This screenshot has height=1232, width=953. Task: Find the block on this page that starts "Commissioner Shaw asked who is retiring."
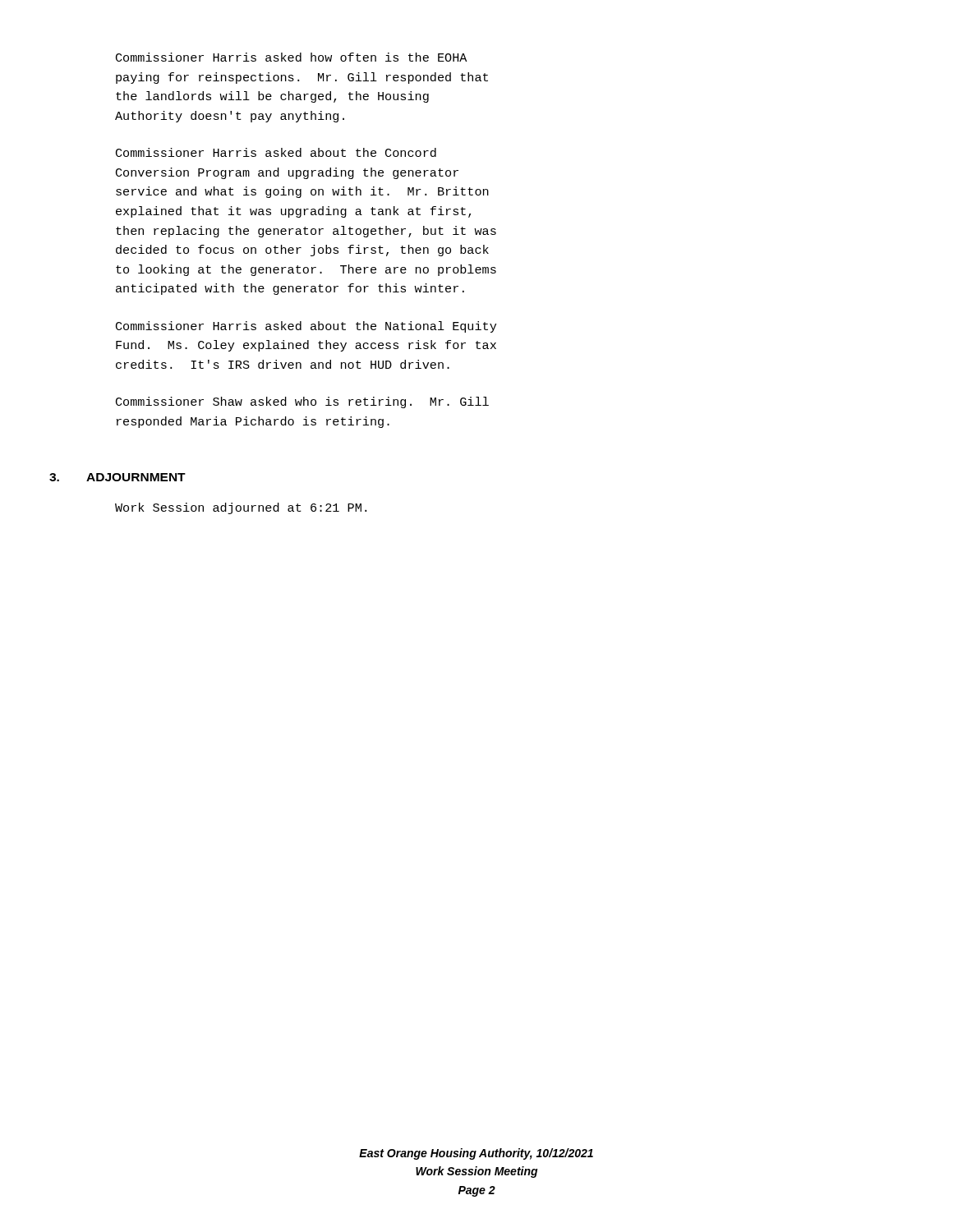302,413
